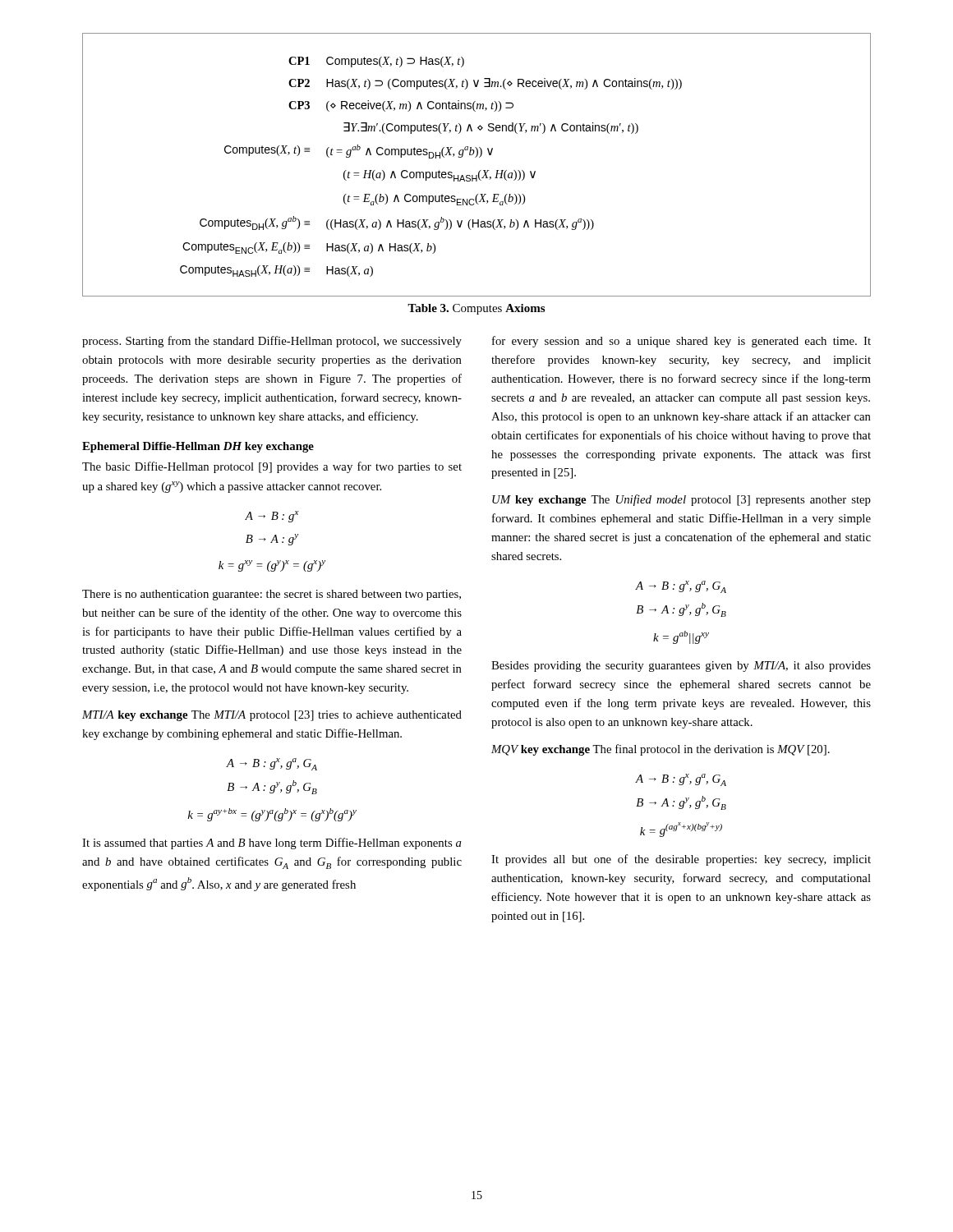953x1232 pixels.
Task: Point to the block beginning "UM key exchange The"
Action: (x=681, y=528)
